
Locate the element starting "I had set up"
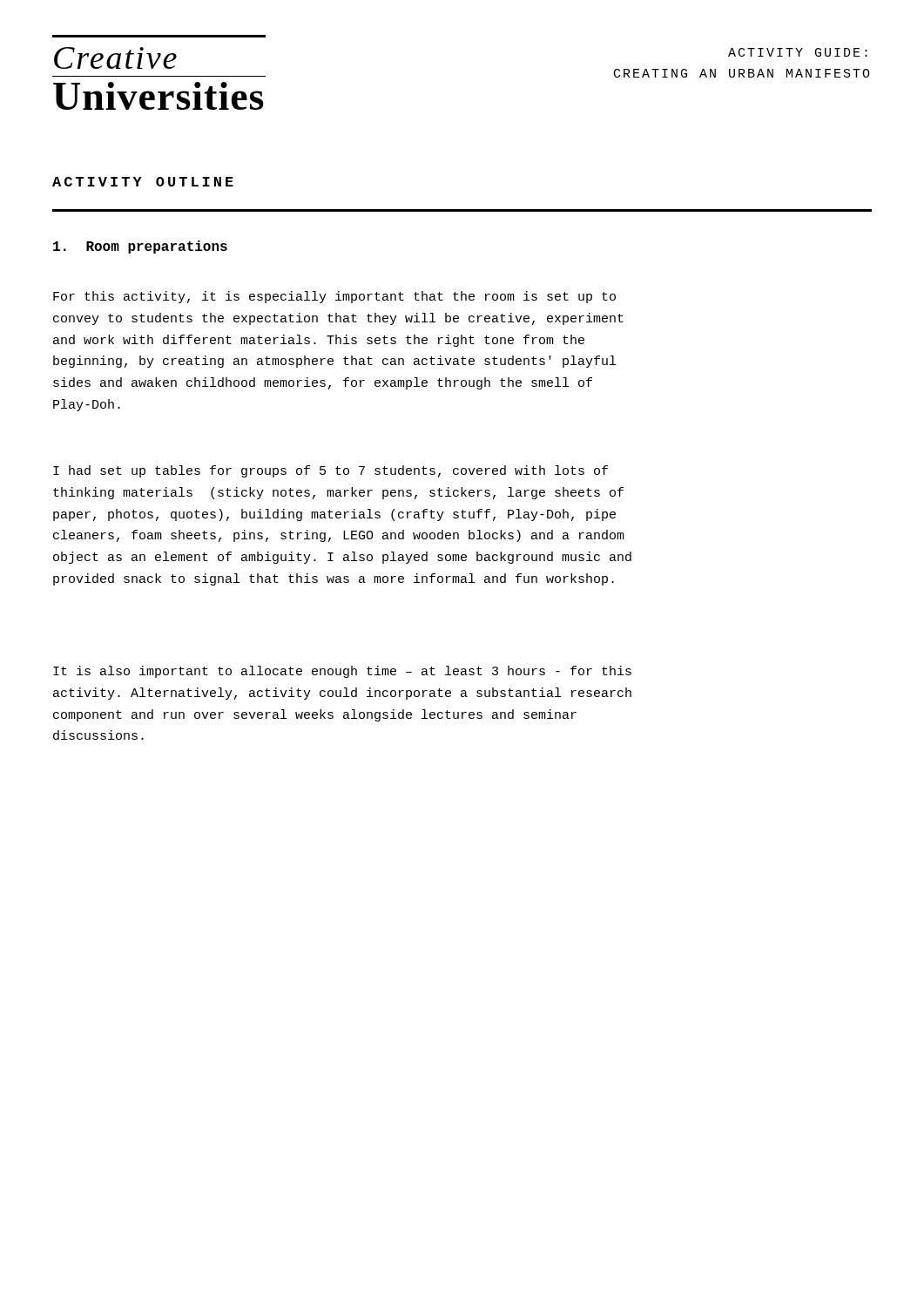pyautogui.click(x=342, y=526)
